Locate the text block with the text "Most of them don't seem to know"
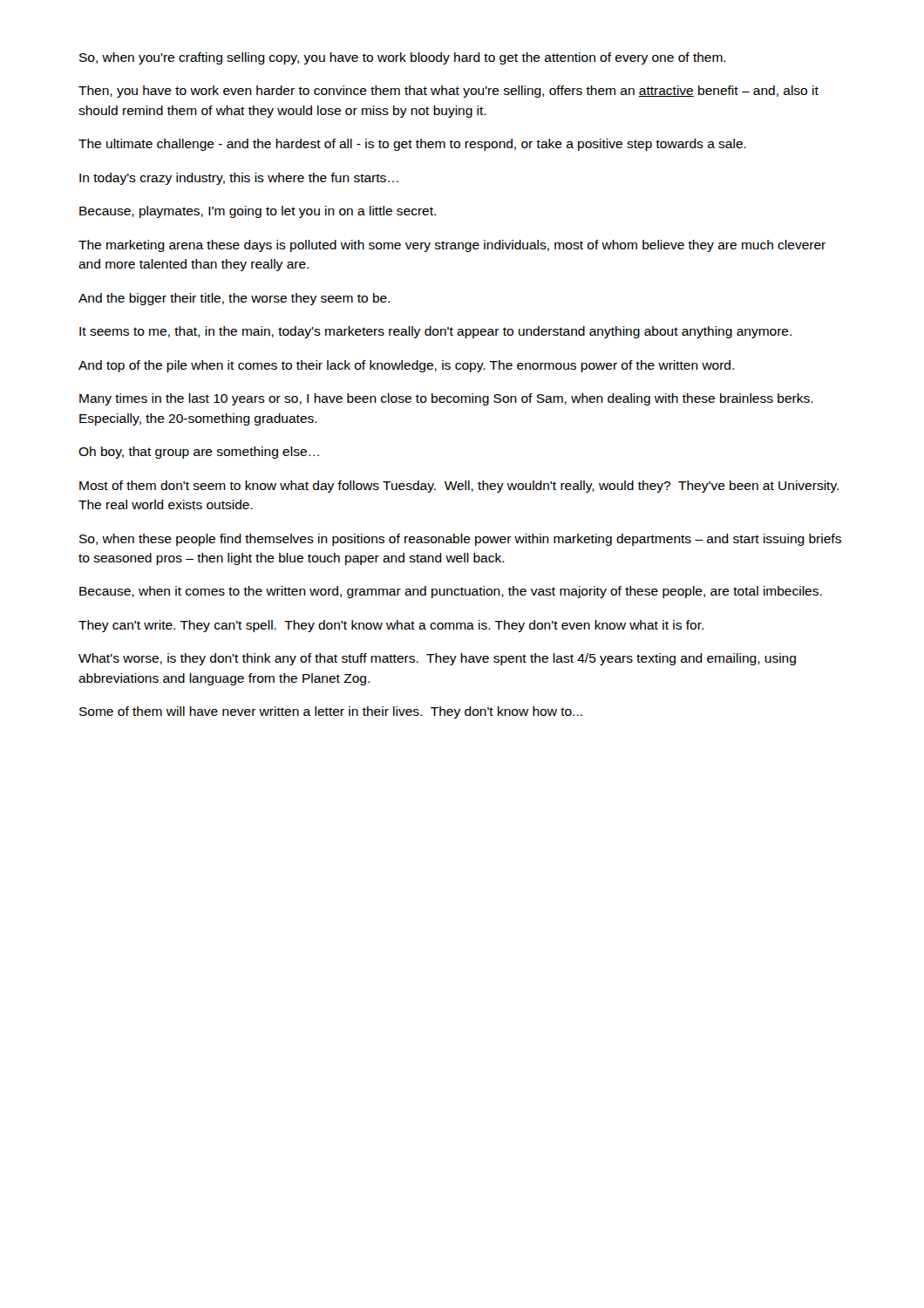The image size is (924, 1308). pyautogui.click(x=461, y=495)
